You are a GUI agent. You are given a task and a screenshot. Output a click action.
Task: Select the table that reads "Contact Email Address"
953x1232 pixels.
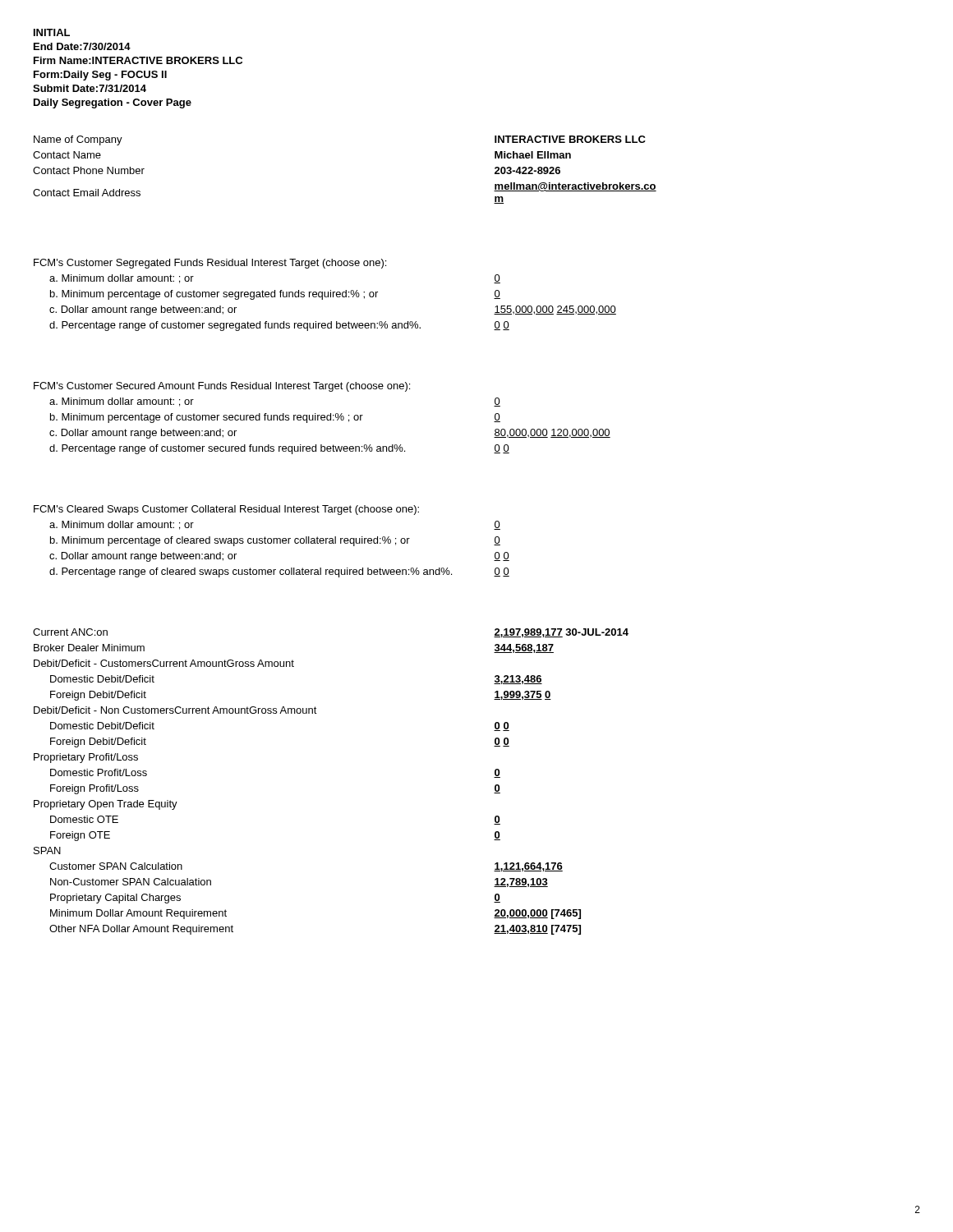click(476, 169)
